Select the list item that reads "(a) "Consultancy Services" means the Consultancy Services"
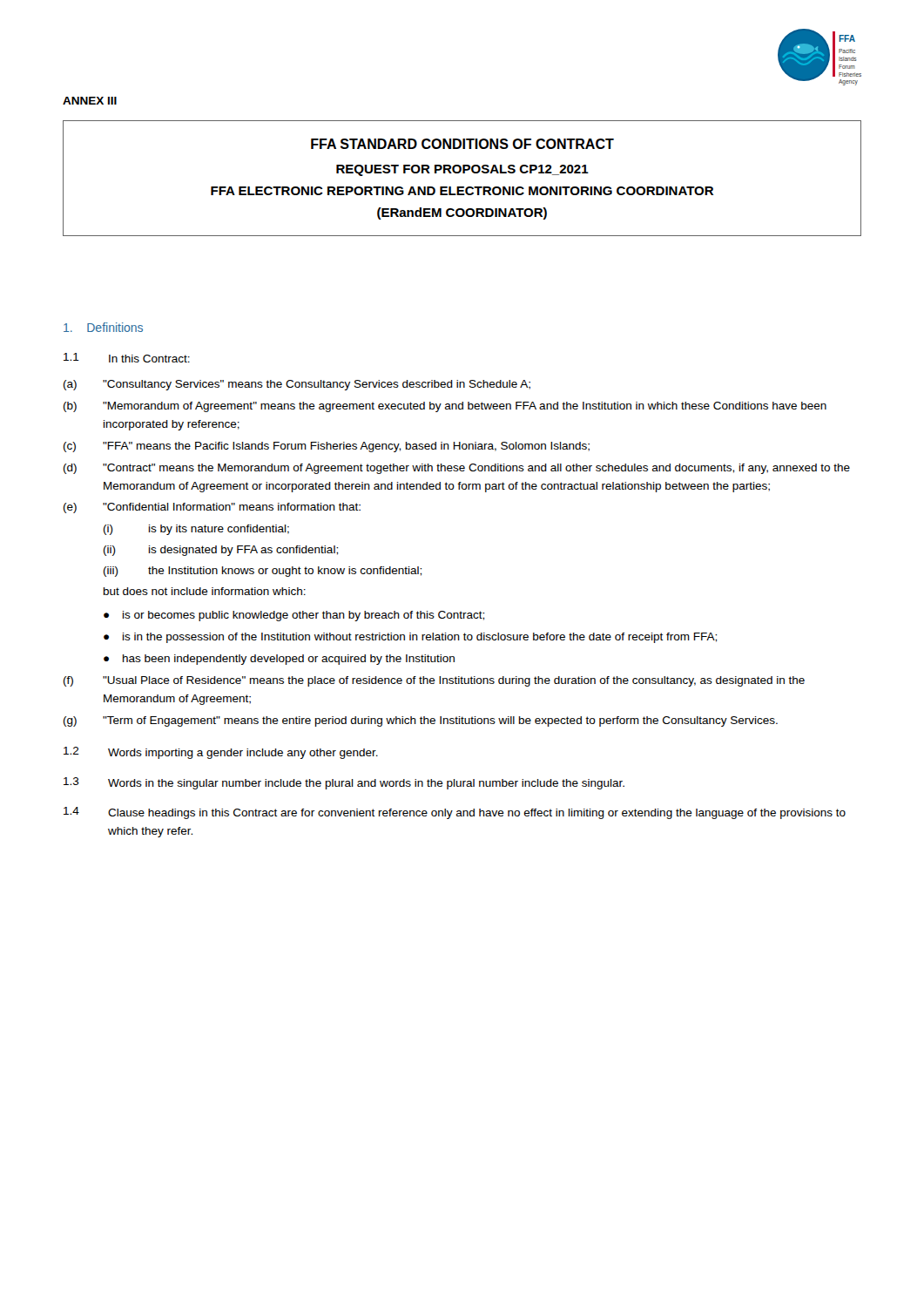The width and height of the screenshot is (924, 1307). coord(462,385)
